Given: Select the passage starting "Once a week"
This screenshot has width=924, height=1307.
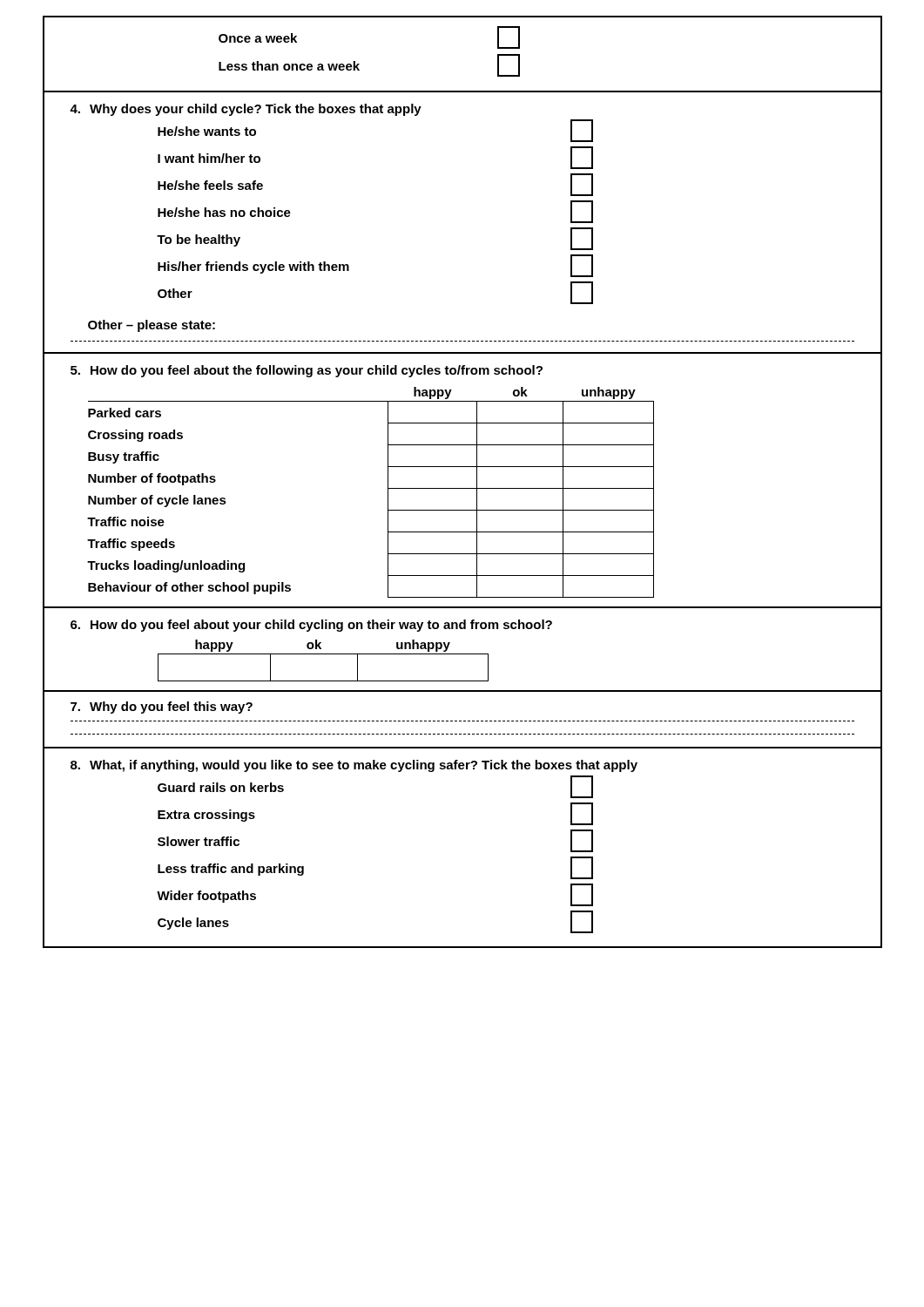Looking at the screenshot, I should click(294, 37).
